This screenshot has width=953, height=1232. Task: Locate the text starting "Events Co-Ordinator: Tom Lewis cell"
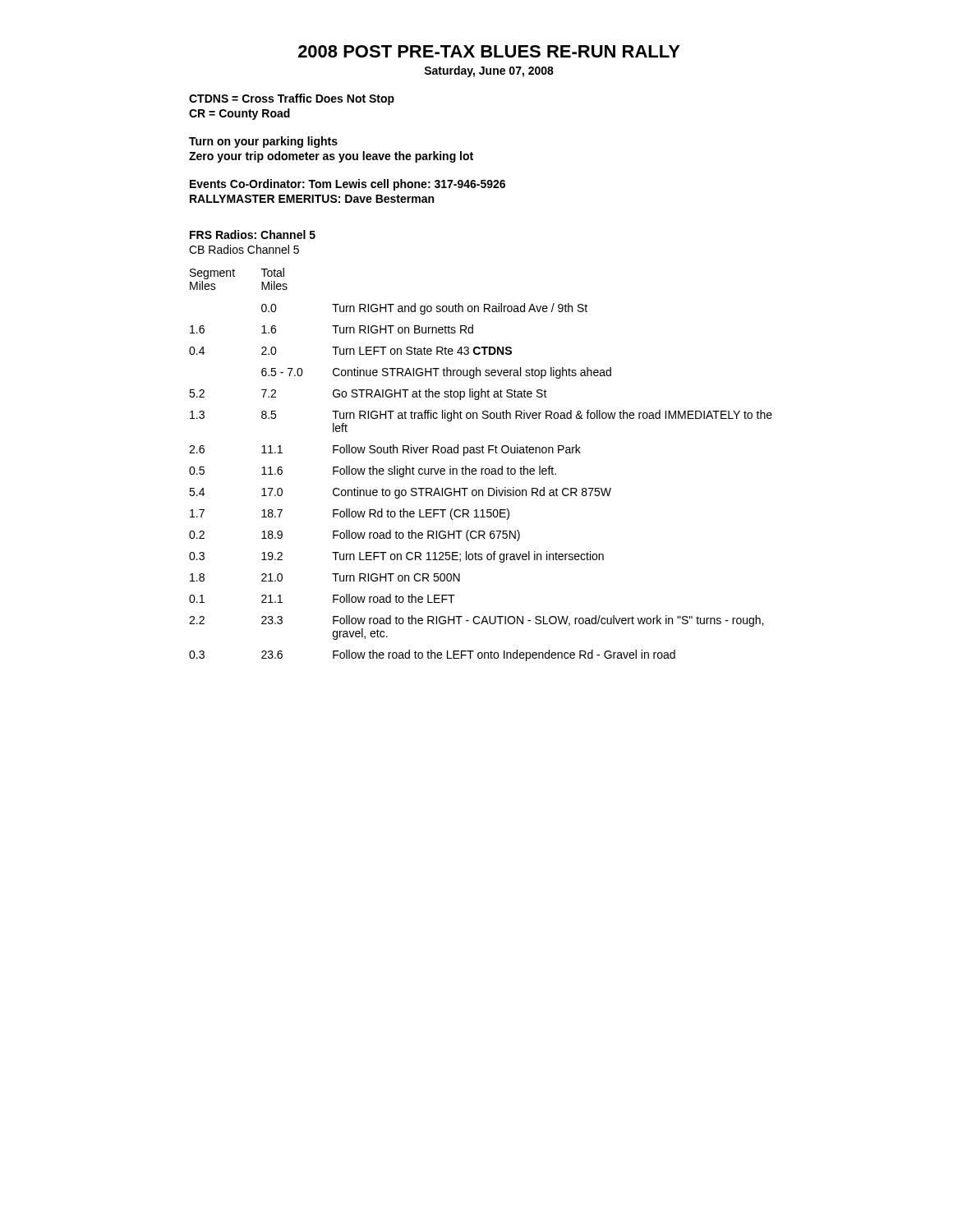pyautogui.click(x=489, y=191)
